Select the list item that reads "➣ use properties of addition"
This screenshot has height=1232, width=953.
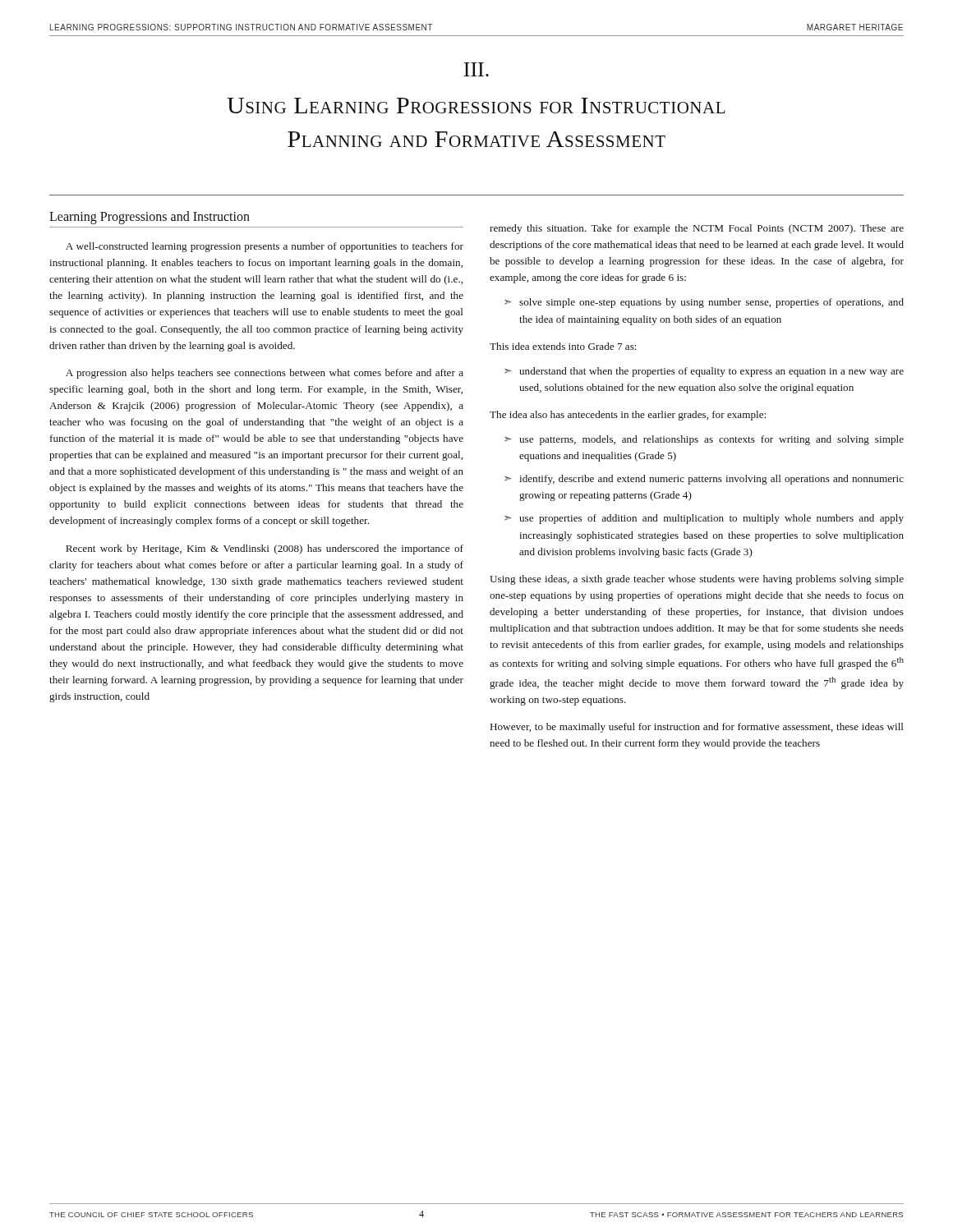click(x=697, y=535)
